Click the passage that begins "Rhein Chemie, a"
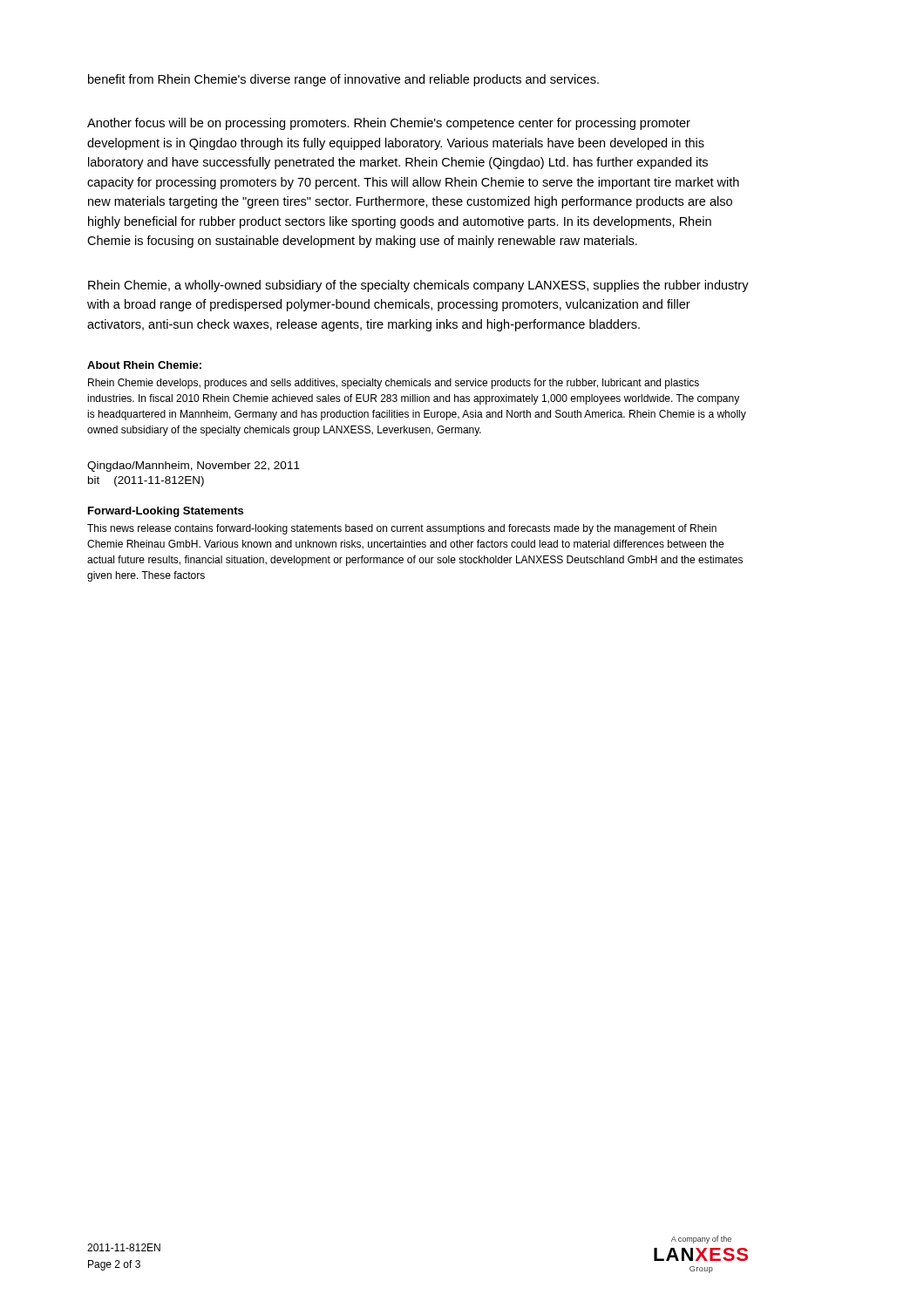The image size is (924, 1308). (418, 305)
